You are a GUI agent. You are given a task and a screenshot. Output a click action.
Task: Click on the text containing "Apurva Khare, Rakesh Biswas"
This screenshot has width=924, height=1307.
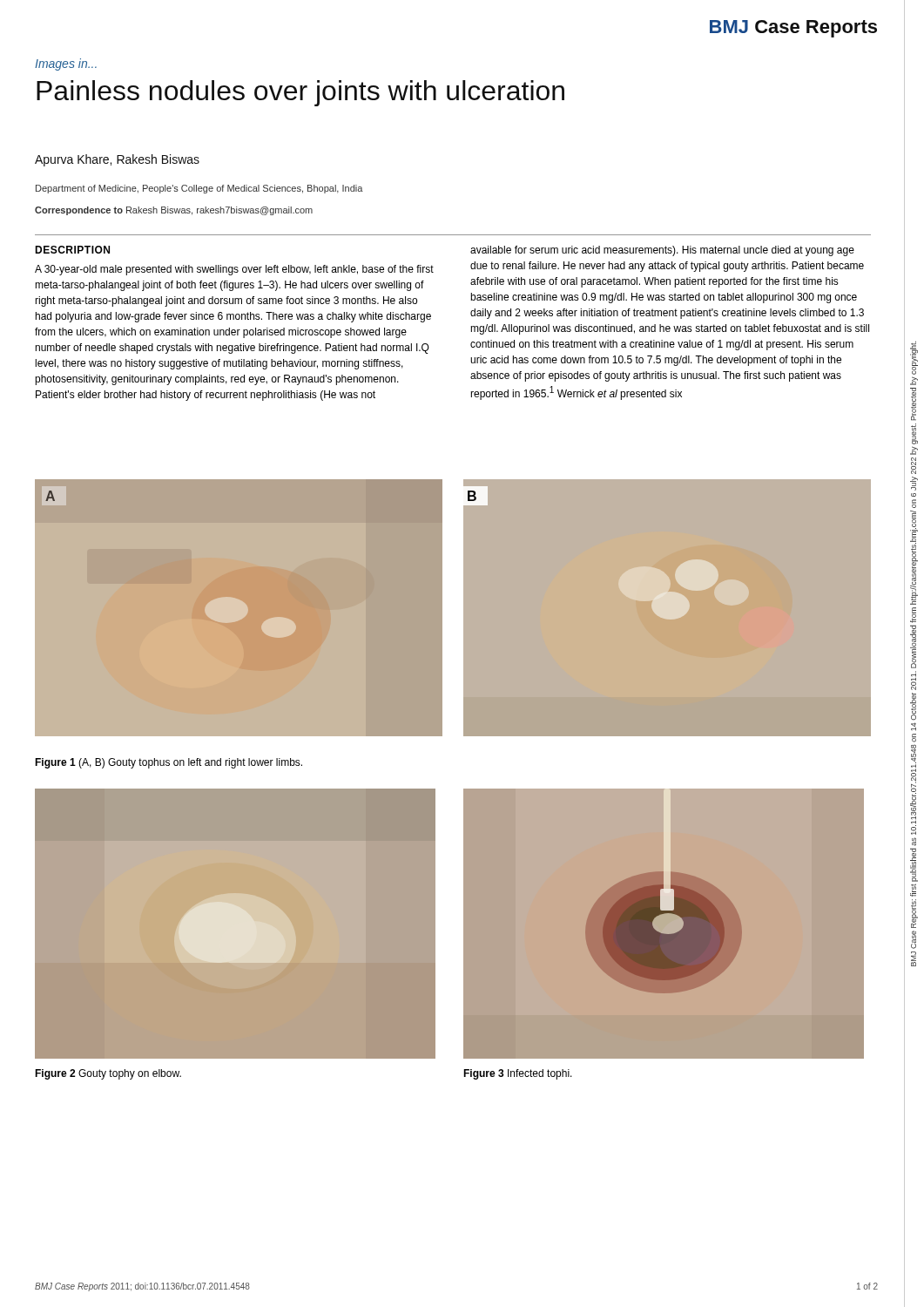117,159
